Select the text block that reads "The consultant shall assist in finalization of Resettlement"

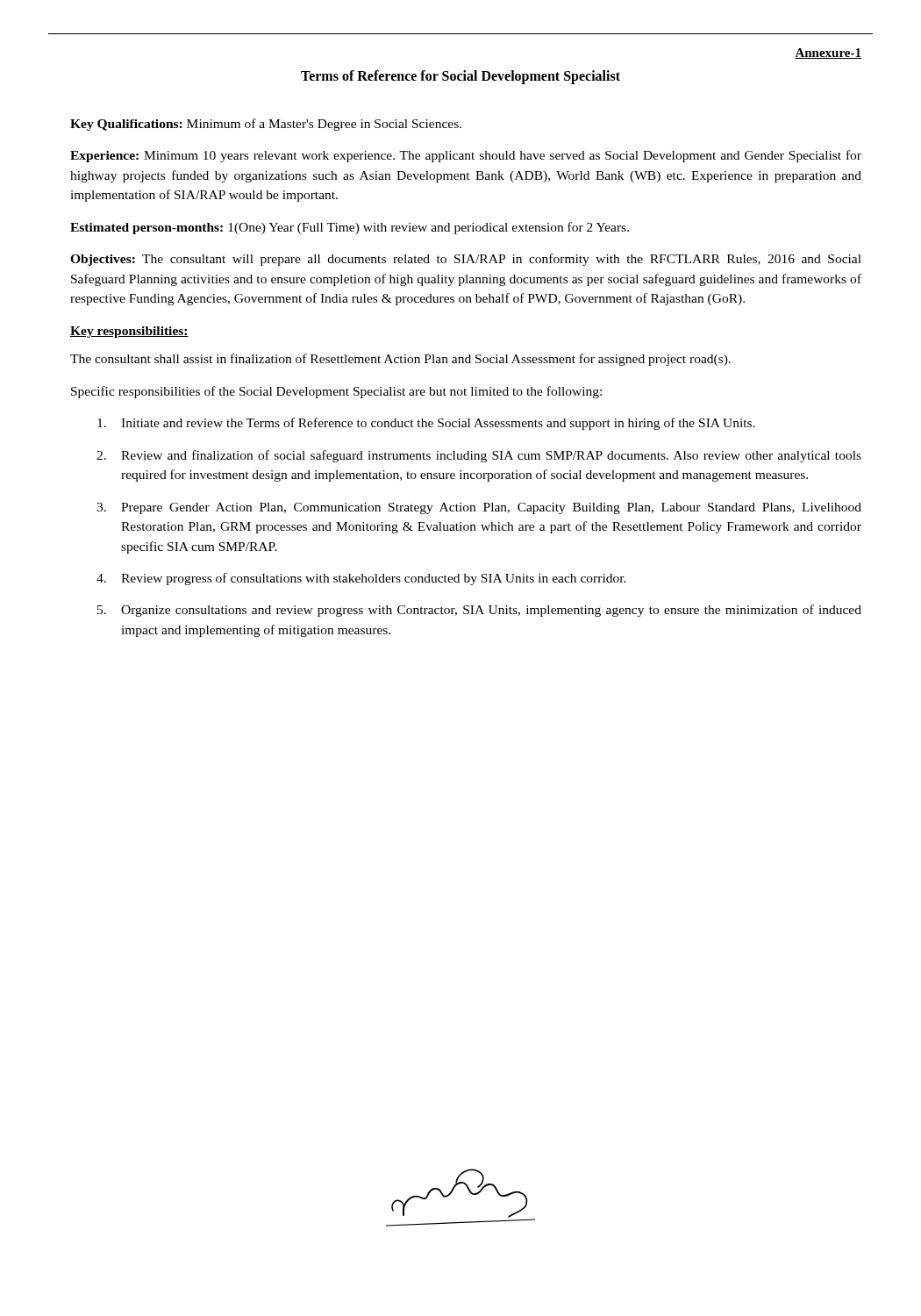coord(401,359)
